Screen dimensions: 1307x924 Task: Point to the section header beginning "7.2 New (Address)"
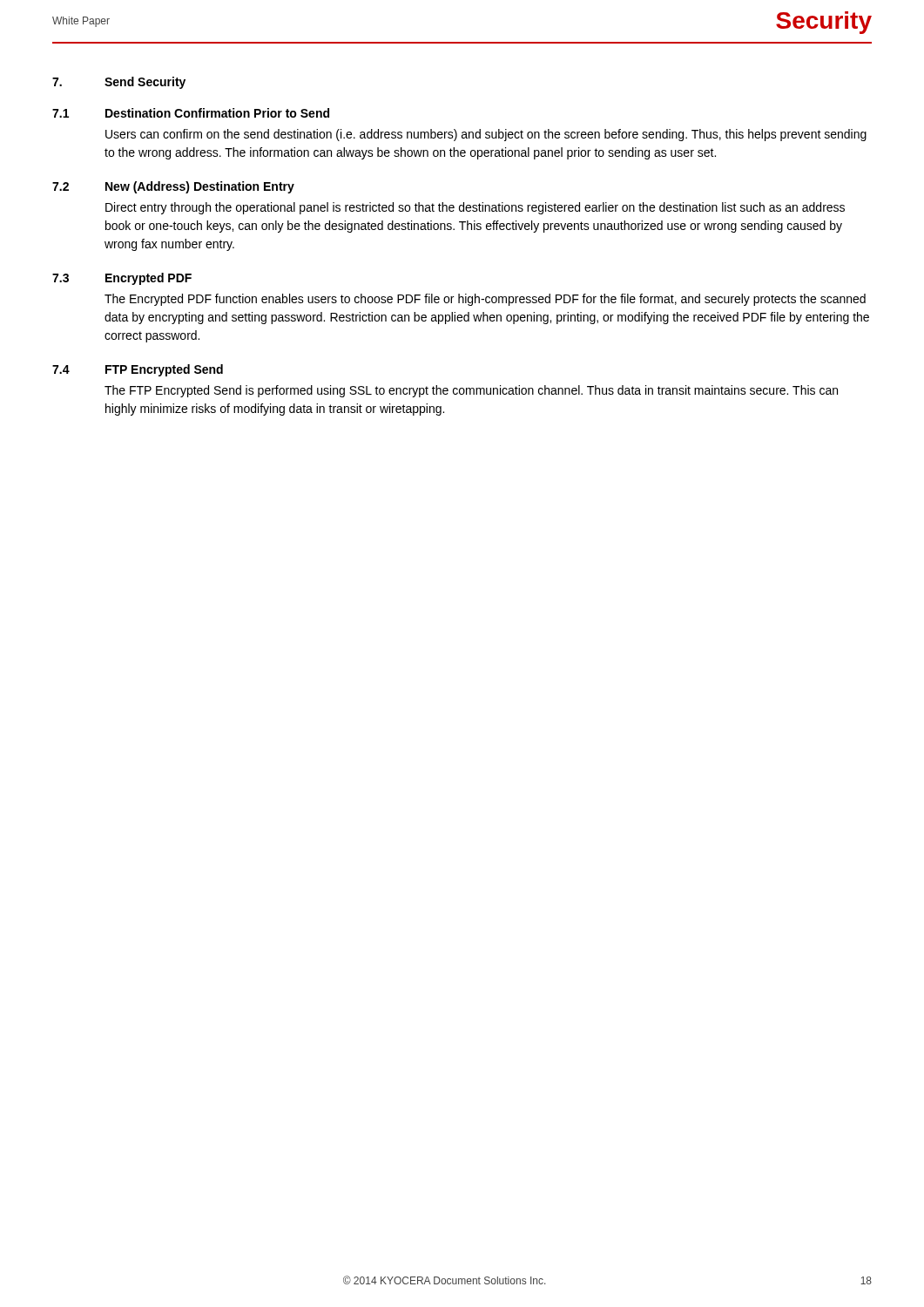[x=173, y=186]
